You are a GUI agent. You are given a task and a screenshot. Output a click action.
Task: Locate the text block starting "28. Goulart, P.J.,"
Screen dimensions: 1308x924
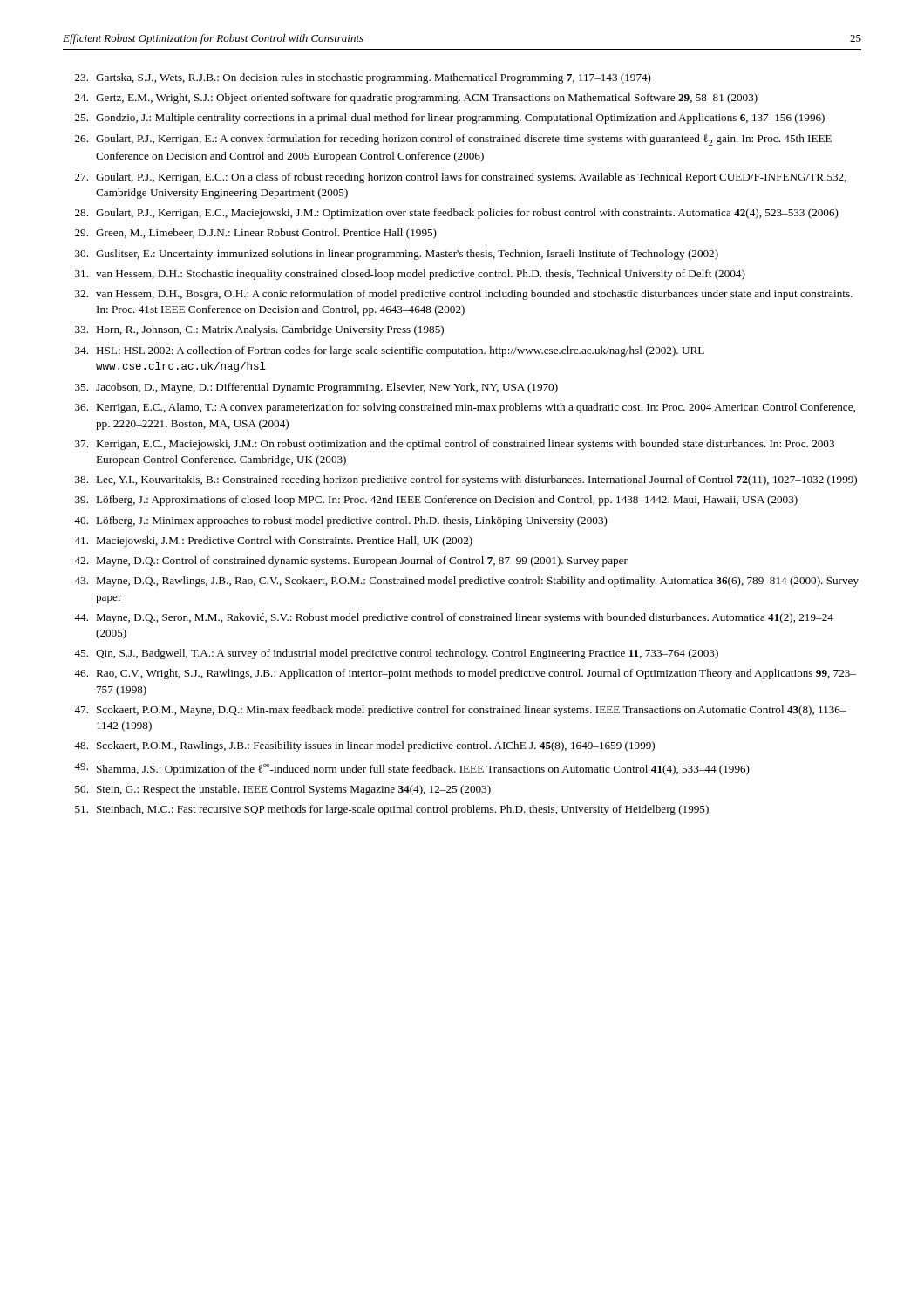(462, 213)
